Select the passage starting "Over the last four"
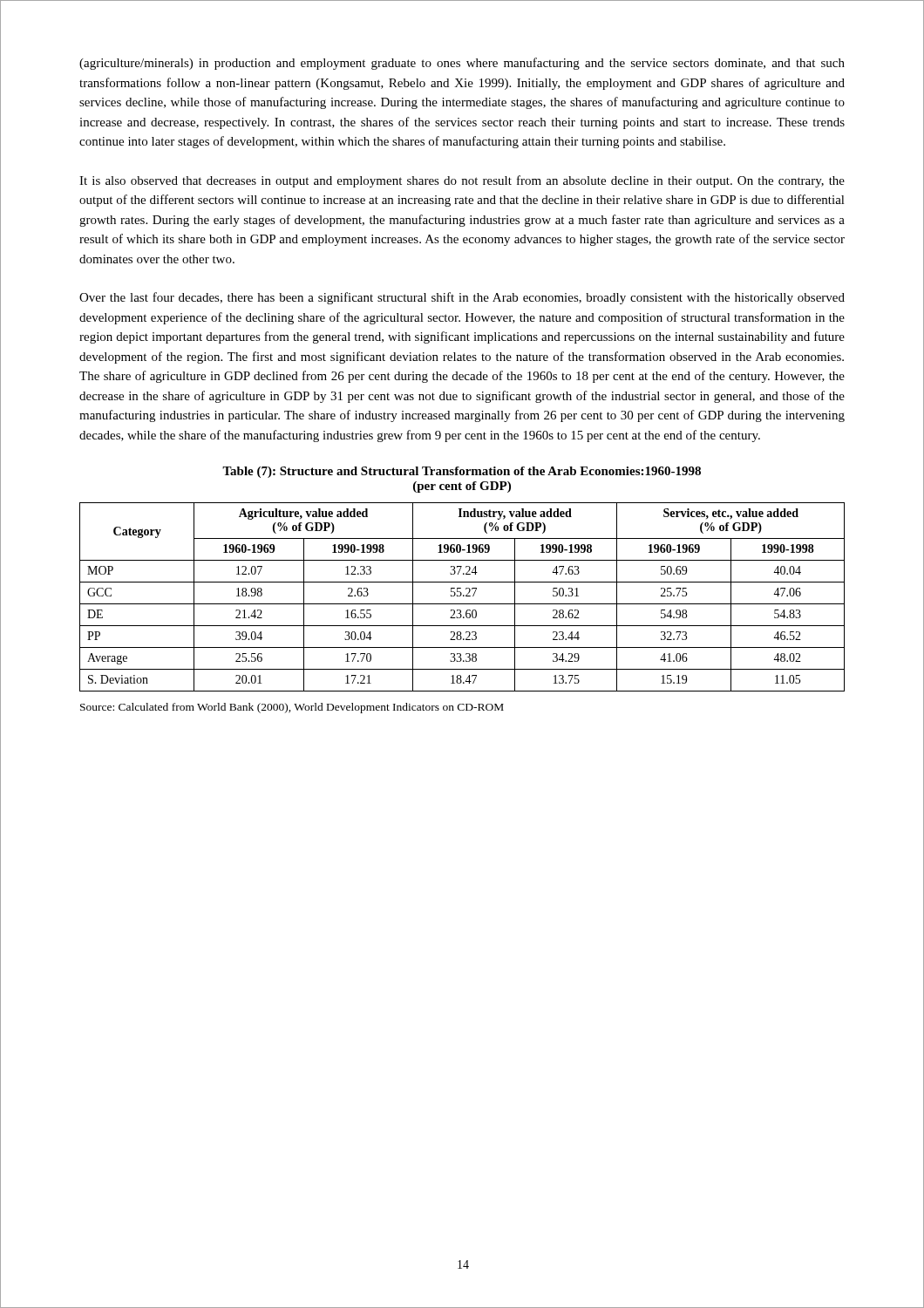924x1308 pixels. tap(462, 366)
